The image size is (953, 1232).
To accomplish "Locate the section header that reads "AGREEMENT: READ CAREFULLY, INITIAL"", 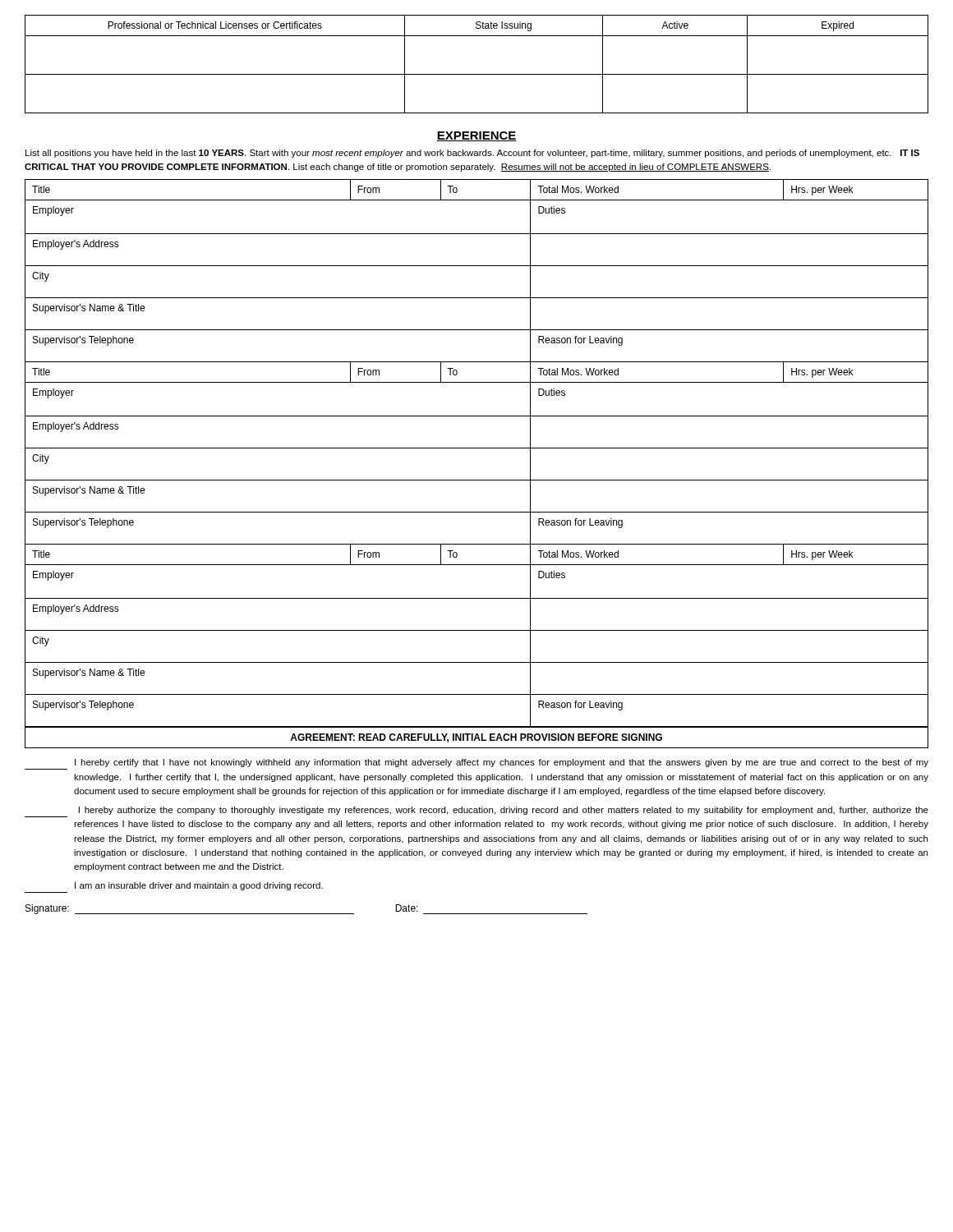I will (x=476, y=738).
